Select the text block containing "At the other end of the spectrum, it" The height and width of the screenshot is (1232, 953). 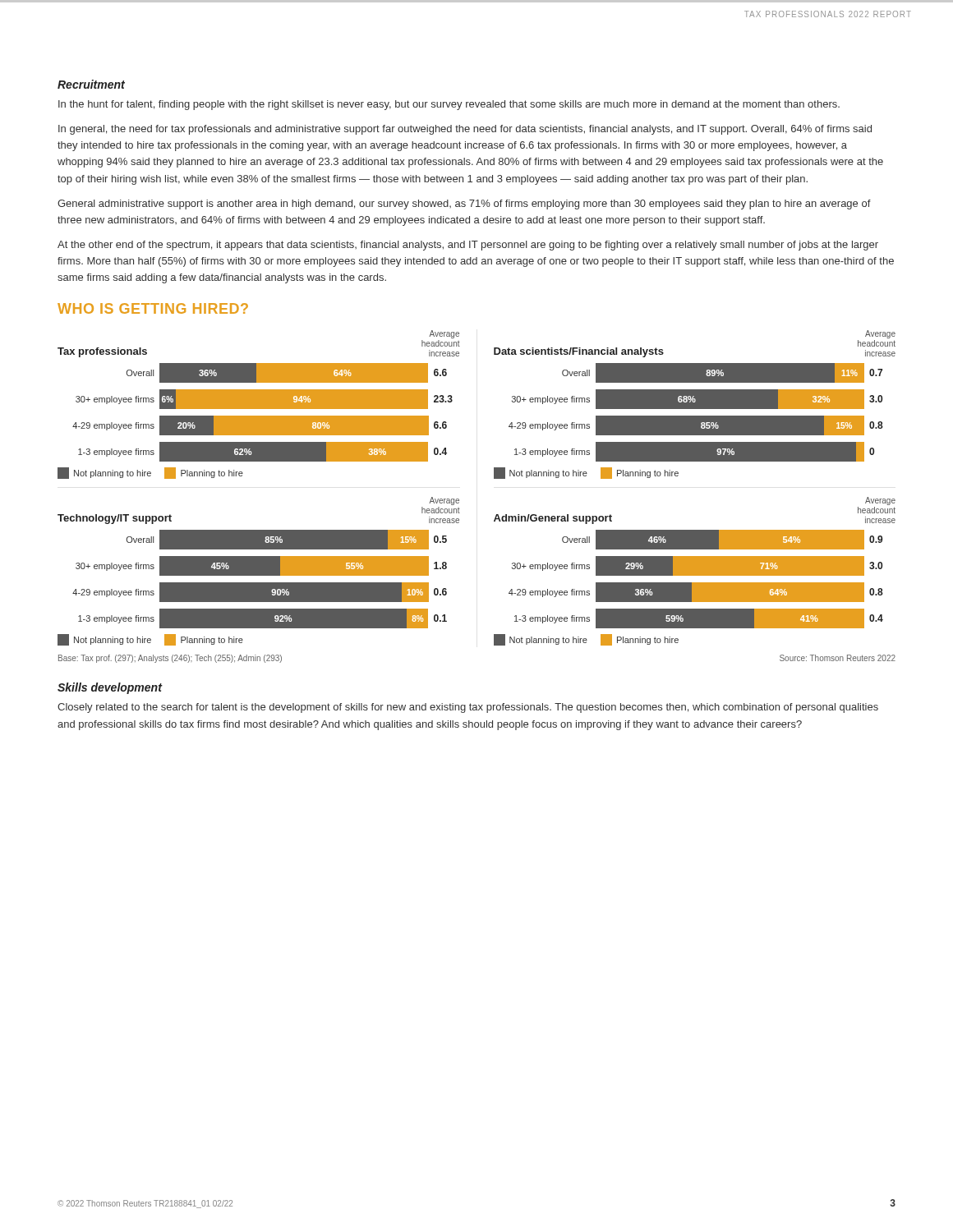[x=476, y=261]
